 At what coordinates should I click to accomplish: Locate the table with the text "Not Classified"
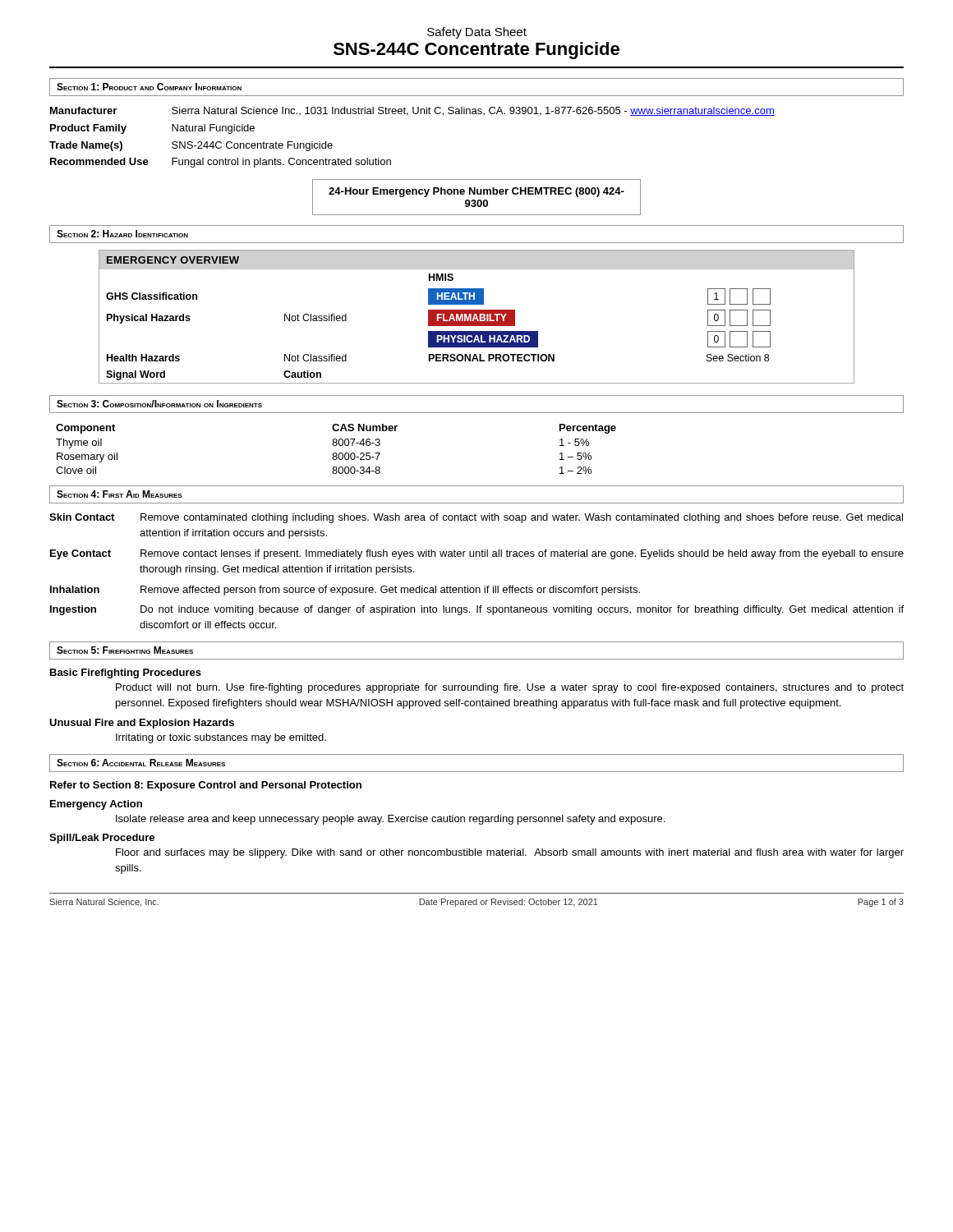(476, 317)
